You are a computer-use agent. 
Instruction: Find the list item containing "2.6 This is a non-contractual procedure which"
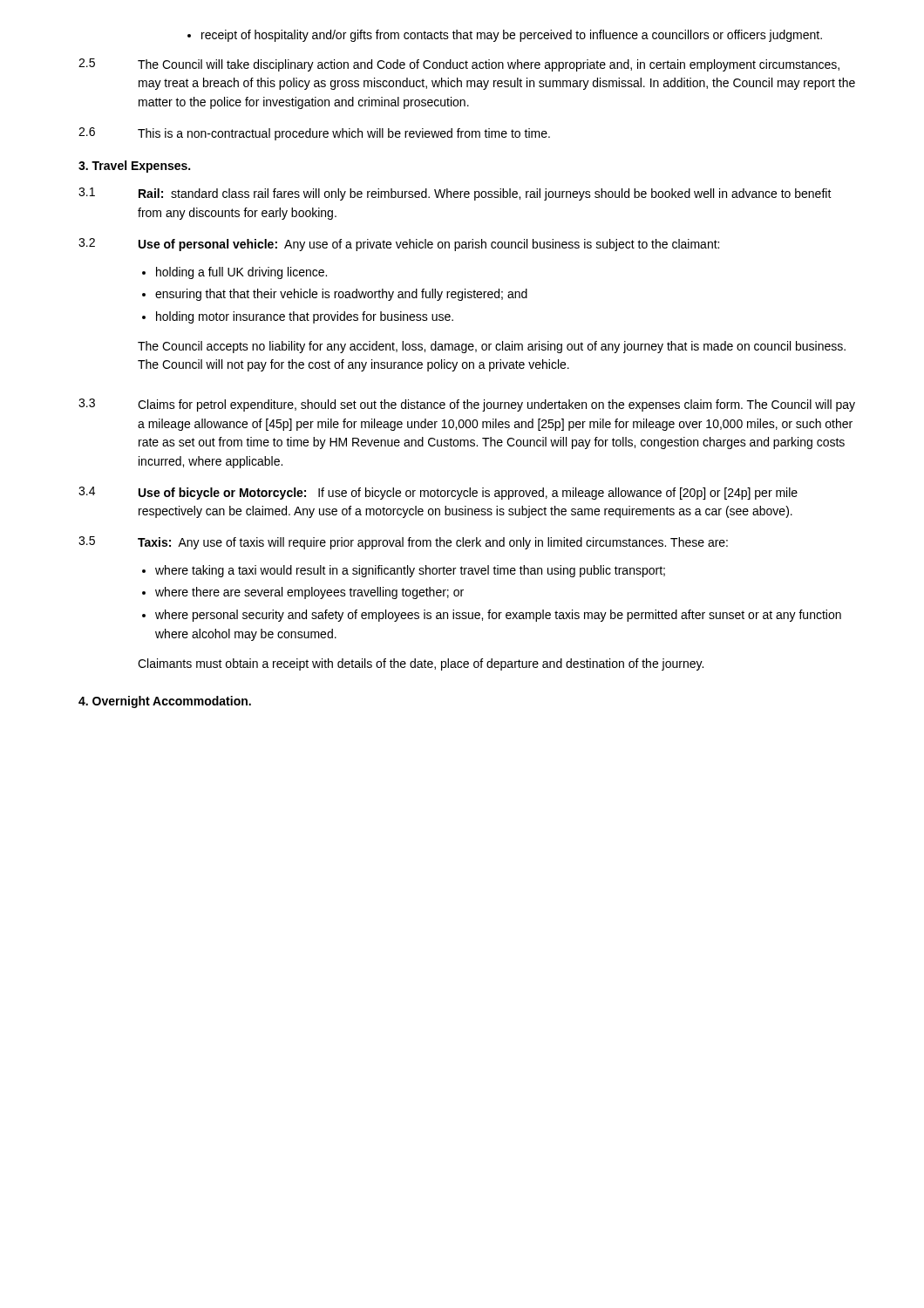tap(469, 134)
